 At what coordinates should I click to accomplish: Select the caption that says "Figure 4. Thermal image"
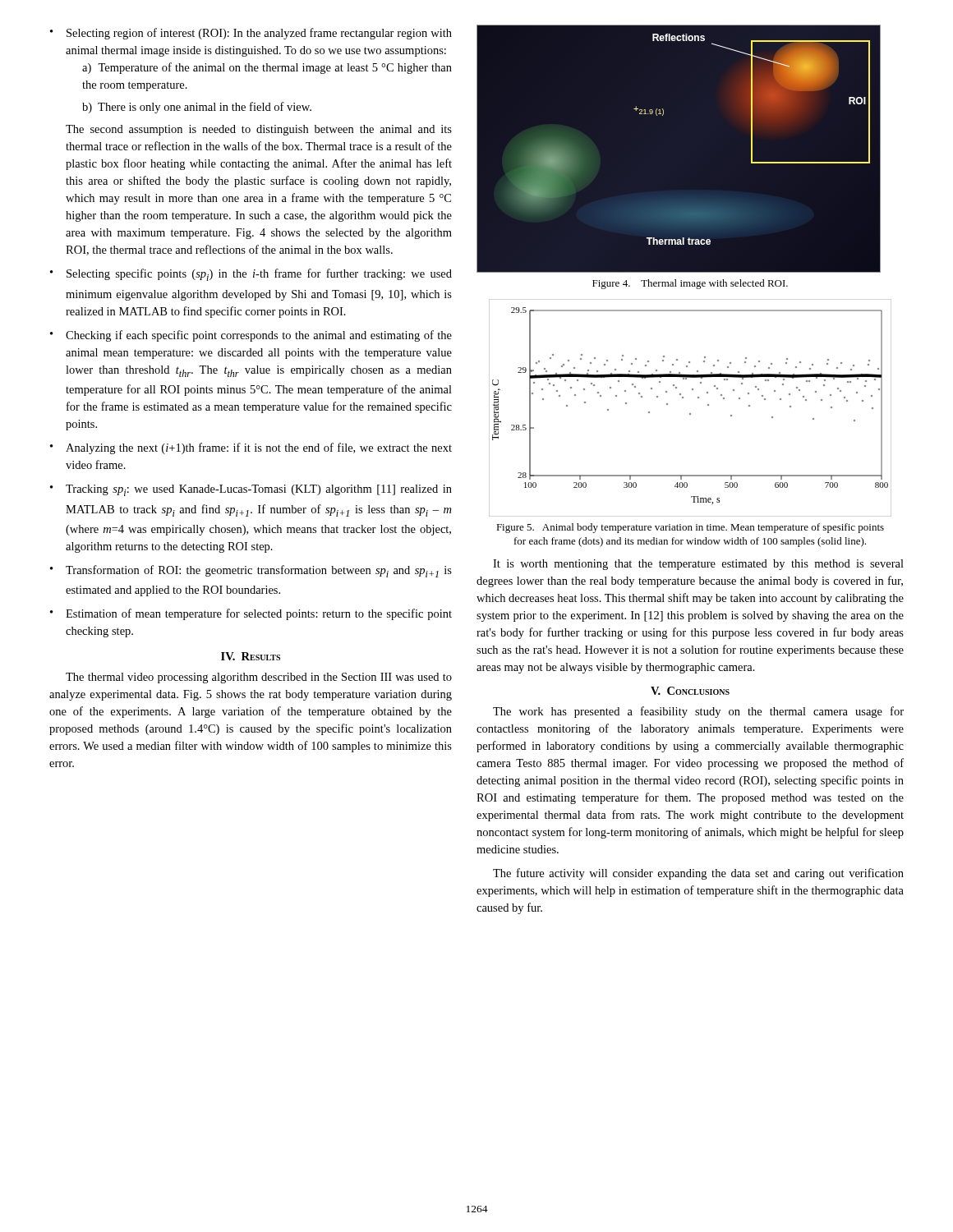tap(690, 283)
